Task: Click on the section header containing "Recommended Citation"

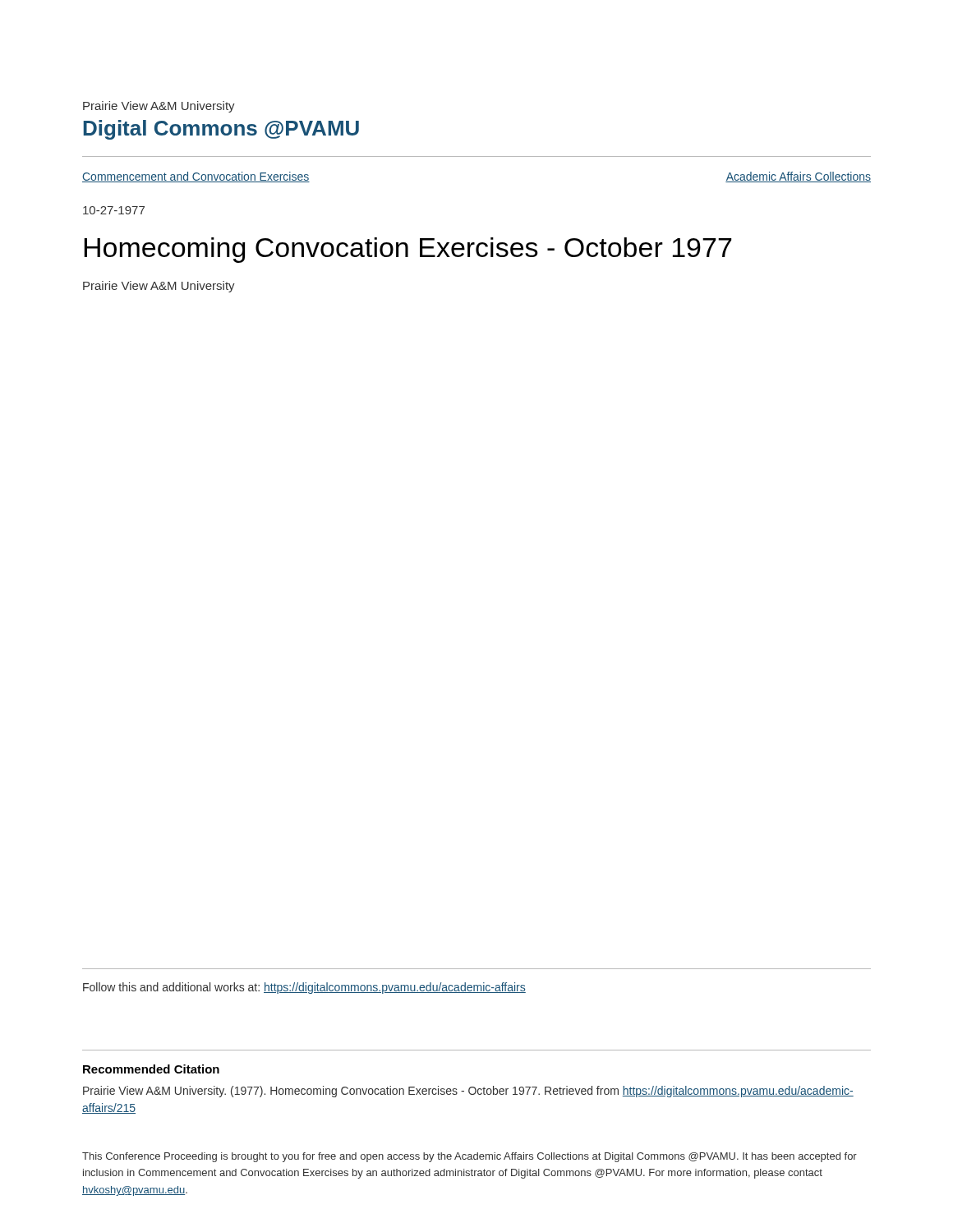Action: [x=151, y=1069]
